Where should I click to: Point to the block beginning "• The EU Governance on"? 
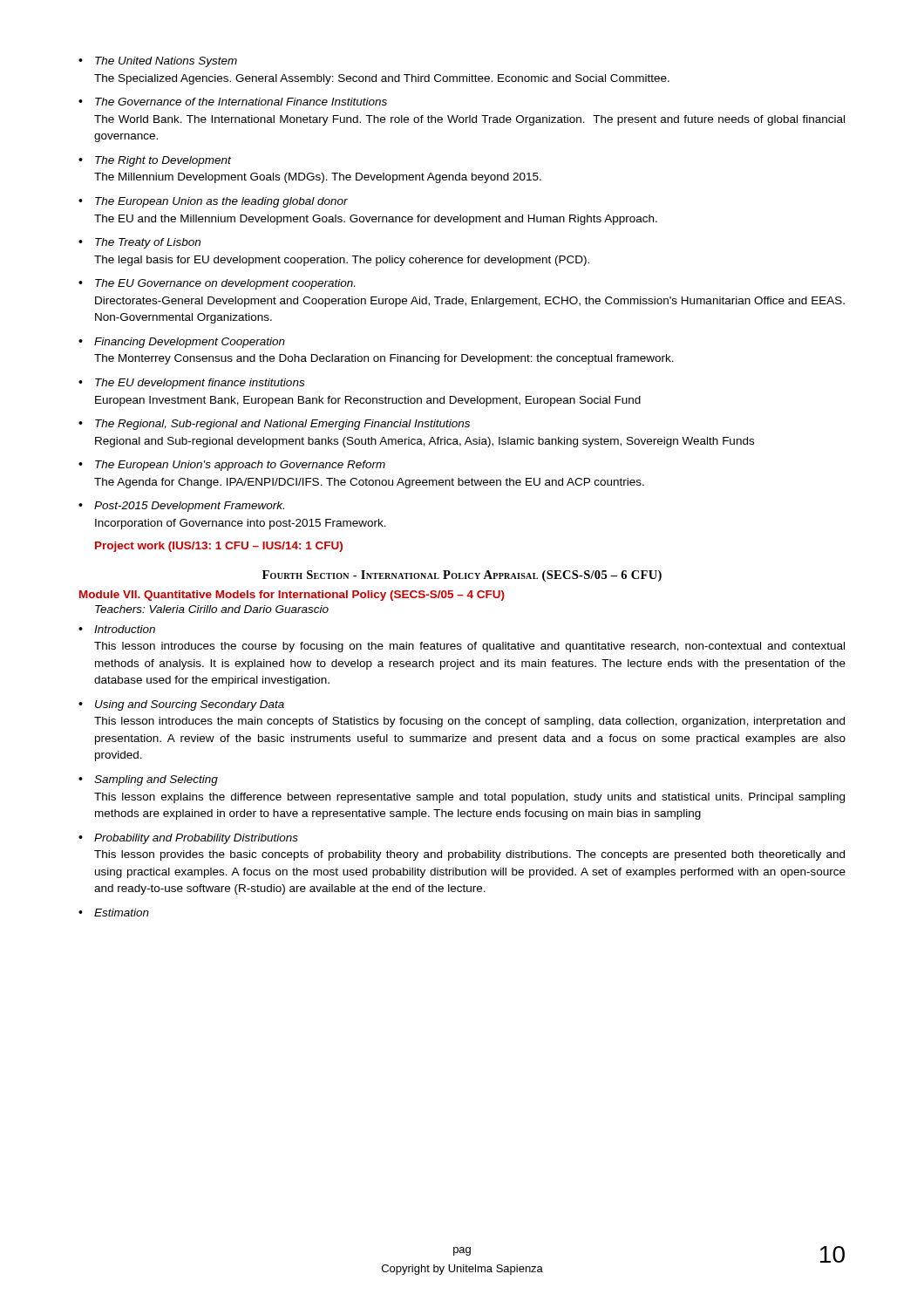(462, 300)
